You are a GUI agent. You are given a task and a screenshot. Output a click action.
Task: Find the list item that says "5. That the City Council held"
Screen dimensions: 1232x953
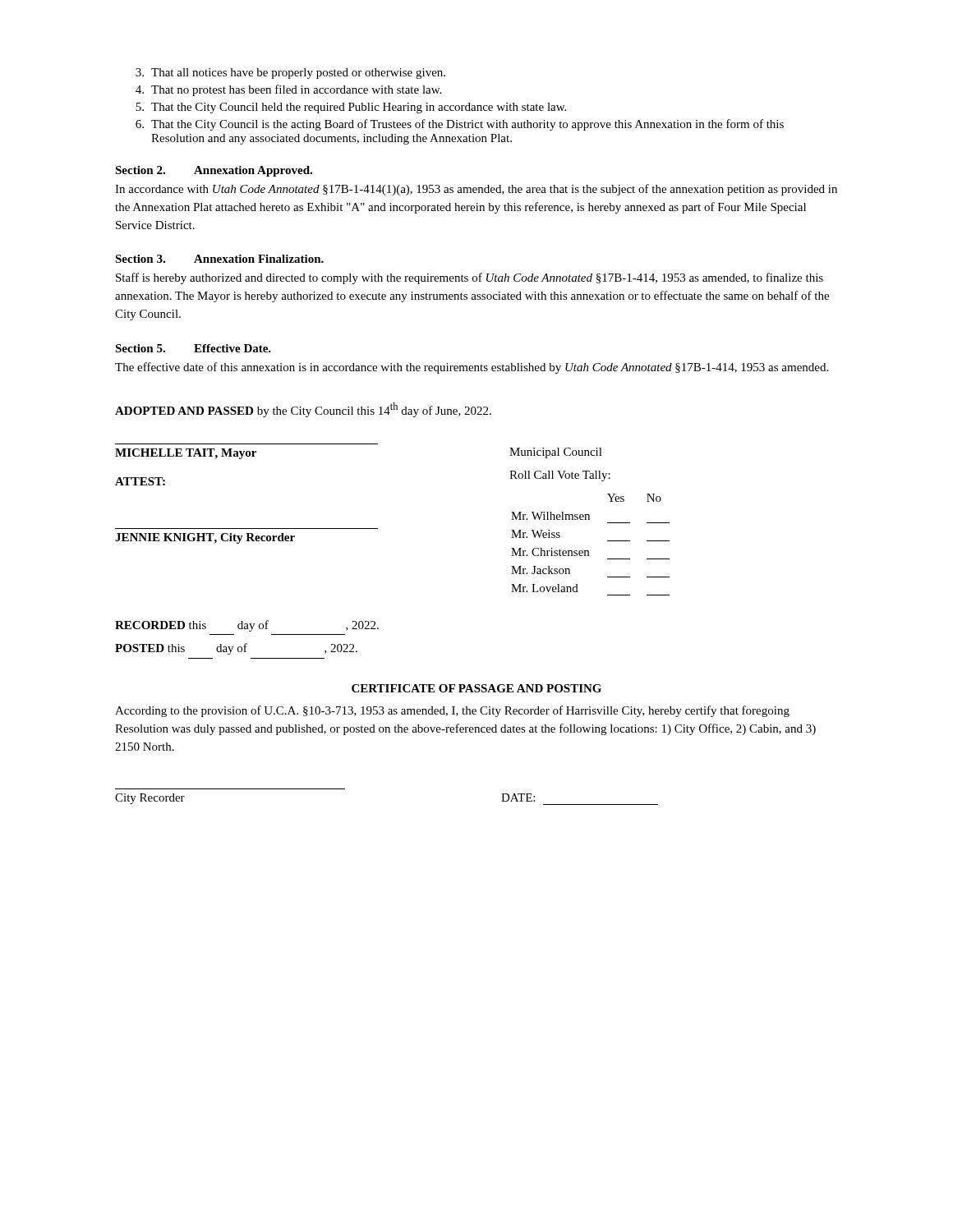point(476,107)
